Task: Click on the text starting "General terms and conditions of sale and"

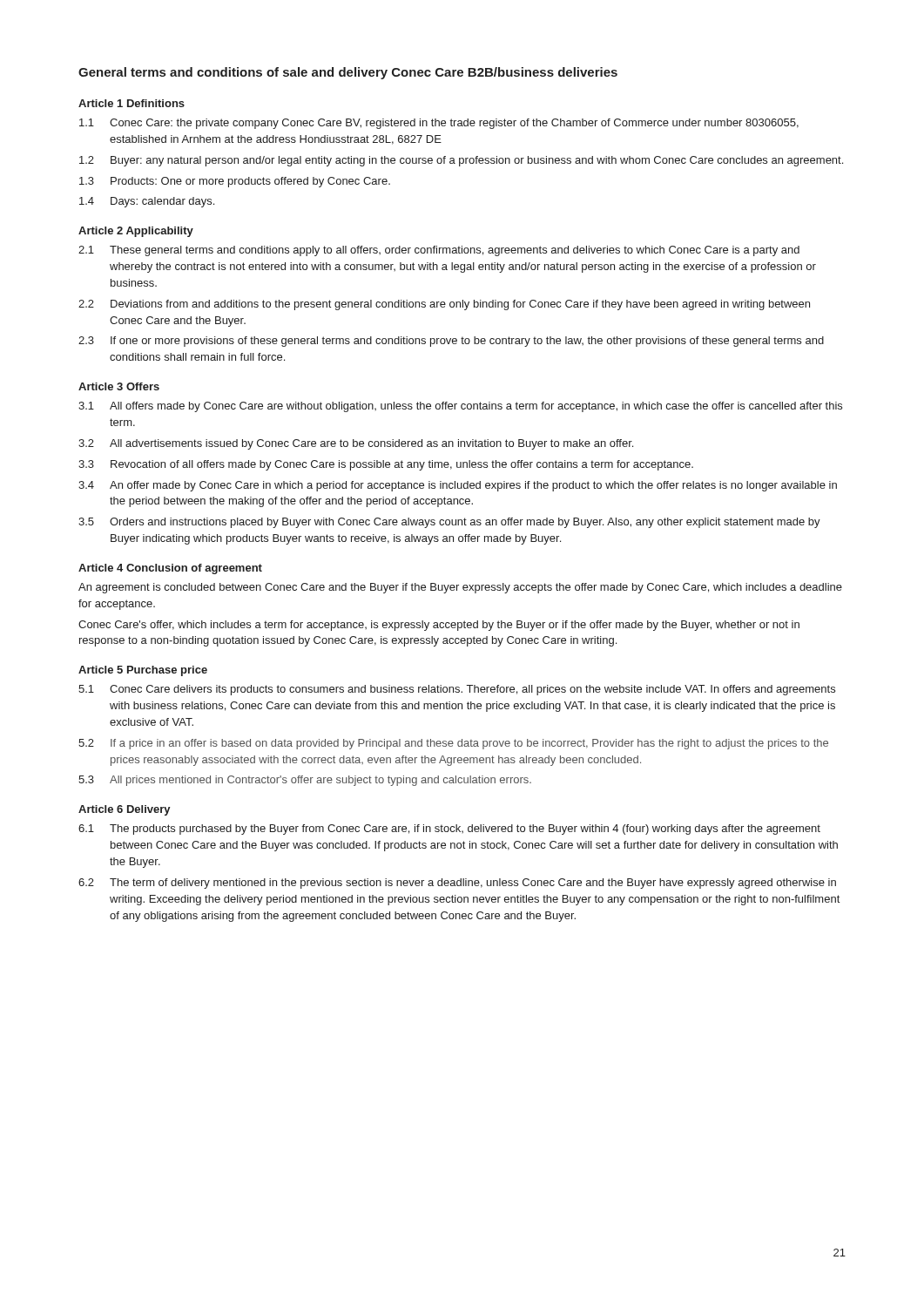Action: tap(348, 72)
